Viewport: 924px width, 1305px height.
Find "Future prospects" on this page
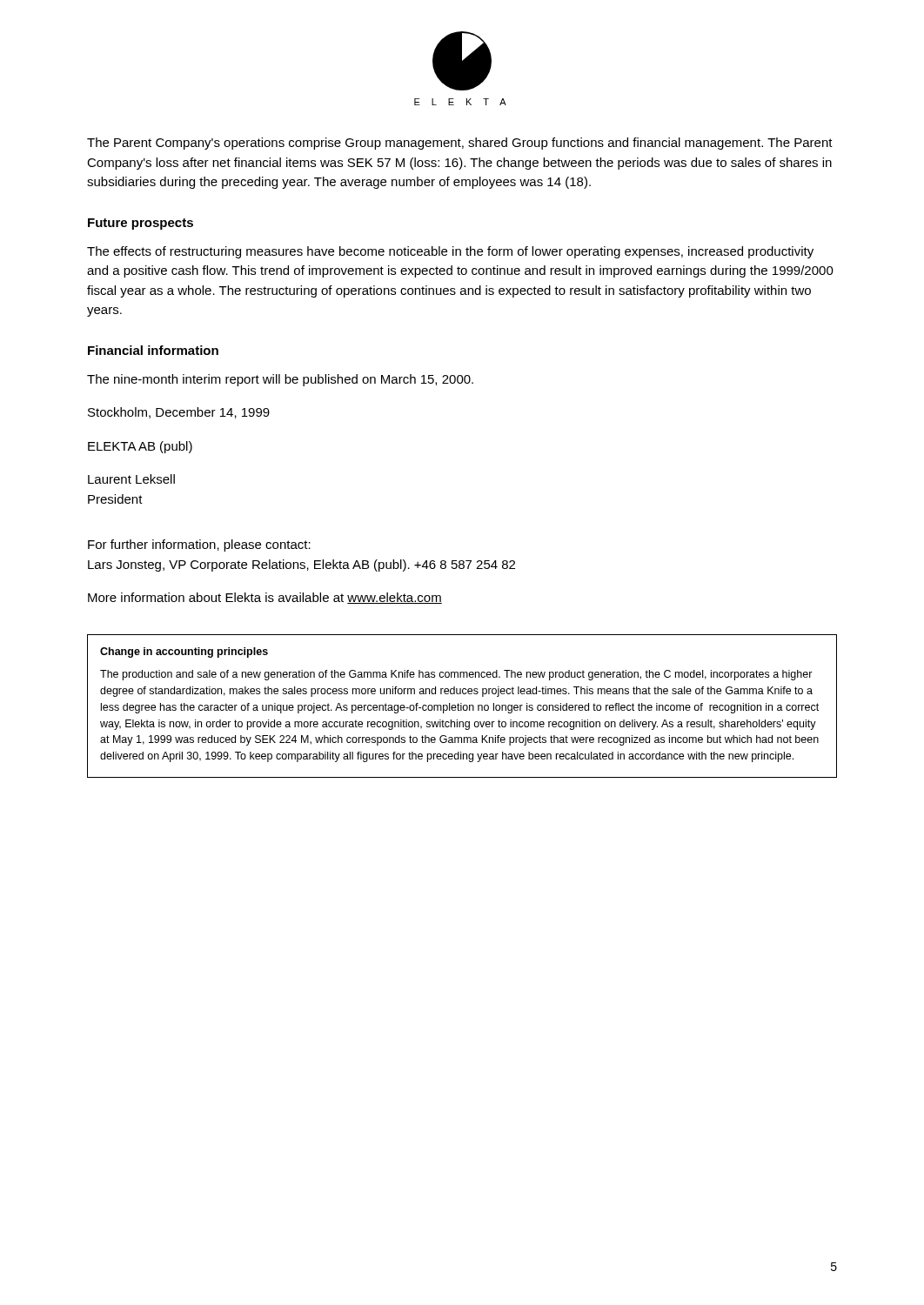pyautogui.click(x=140, y=222)
